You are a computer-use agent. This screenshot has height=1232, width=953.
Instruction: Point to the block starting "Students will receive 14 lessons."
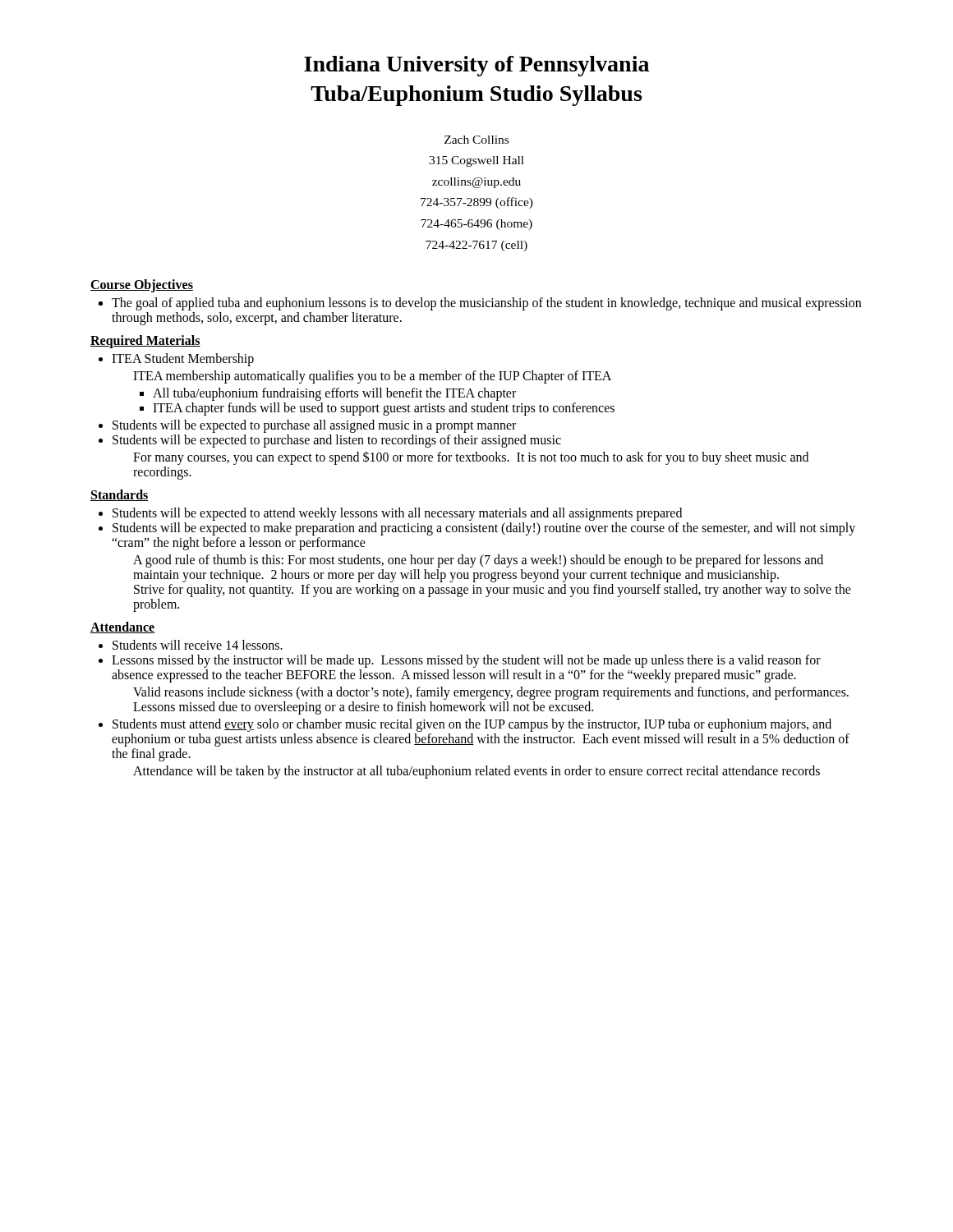tap(487, 646)
